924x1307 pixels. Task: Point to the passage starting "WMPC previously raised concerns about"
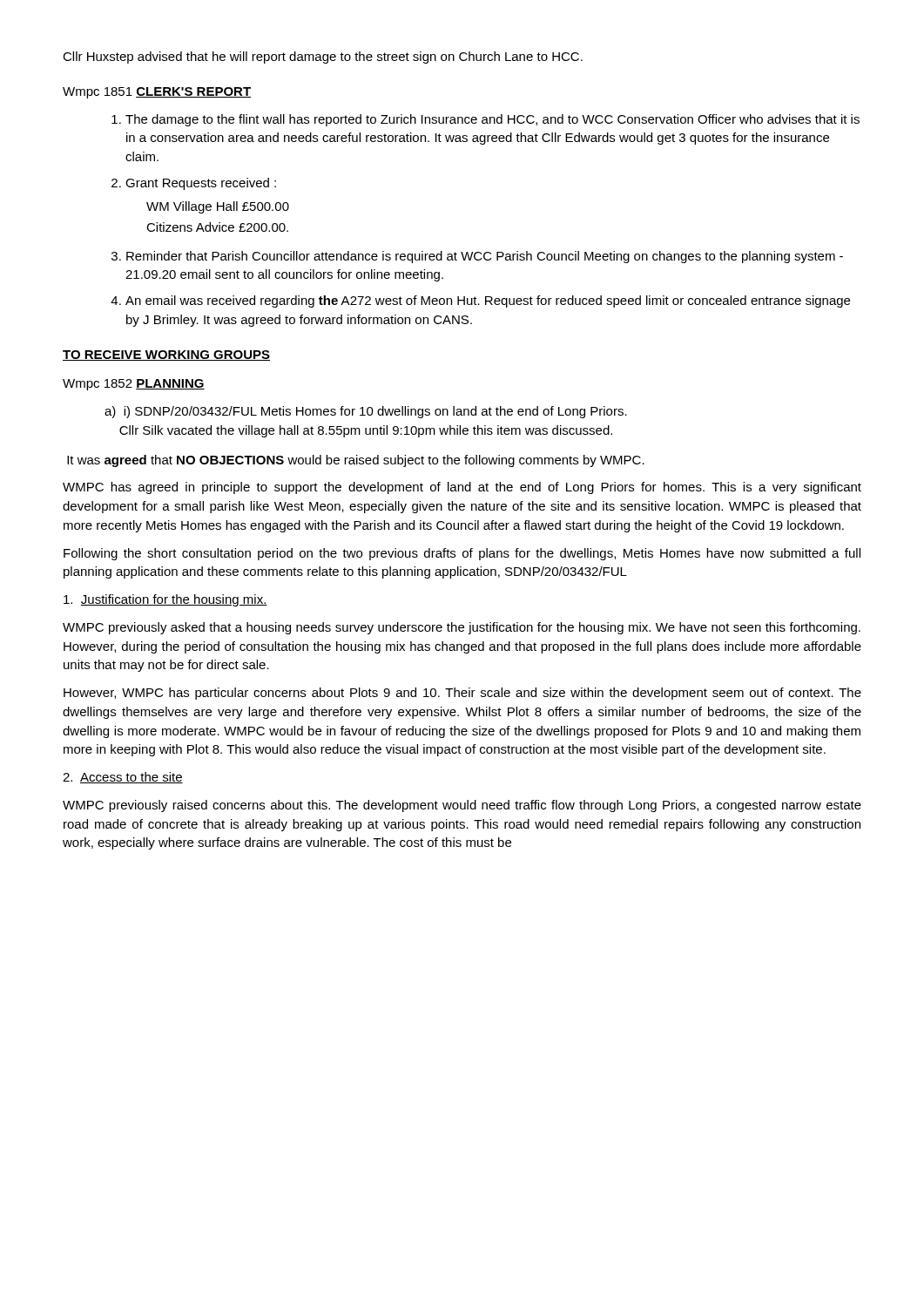pos(462,824)
